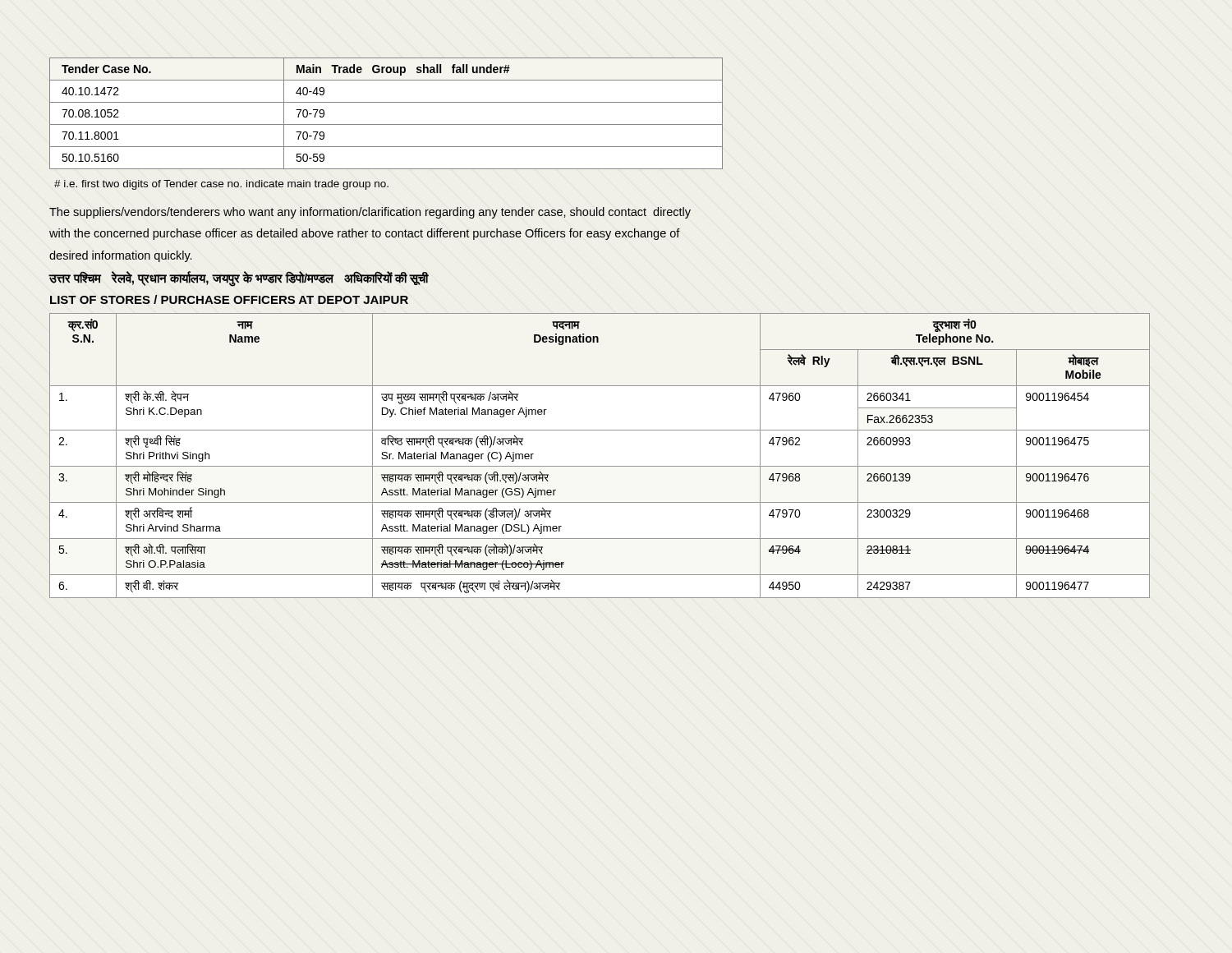The height and width of the screenshot is (953, 1232).
Task: Navigate to the text block starting "उत्तर पश्चिम रेलवे, प्रधान कार्यालय,"
Action: (239, 278)
